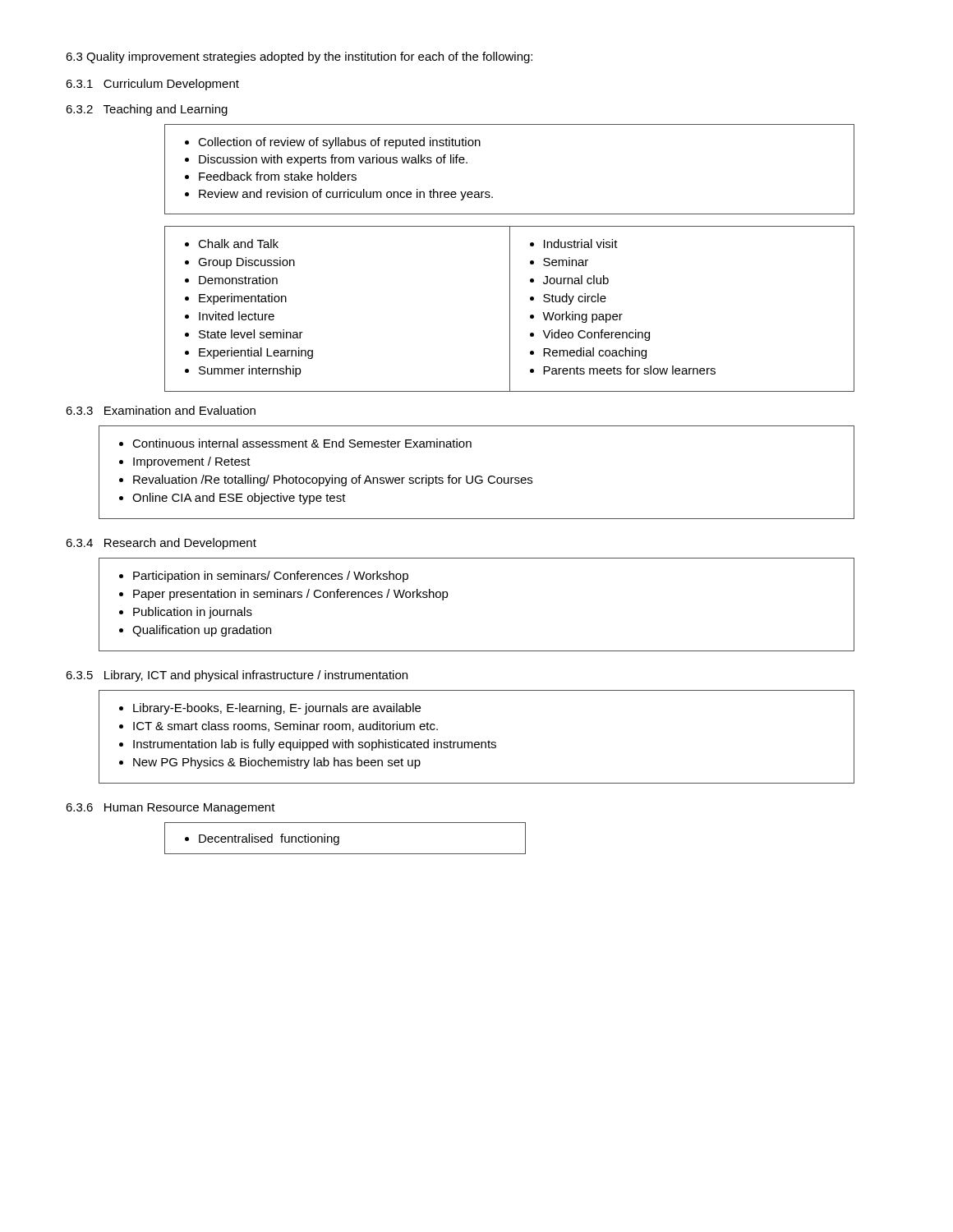Click on the region starting "Collection of review of"

click(x=339, y=142)
